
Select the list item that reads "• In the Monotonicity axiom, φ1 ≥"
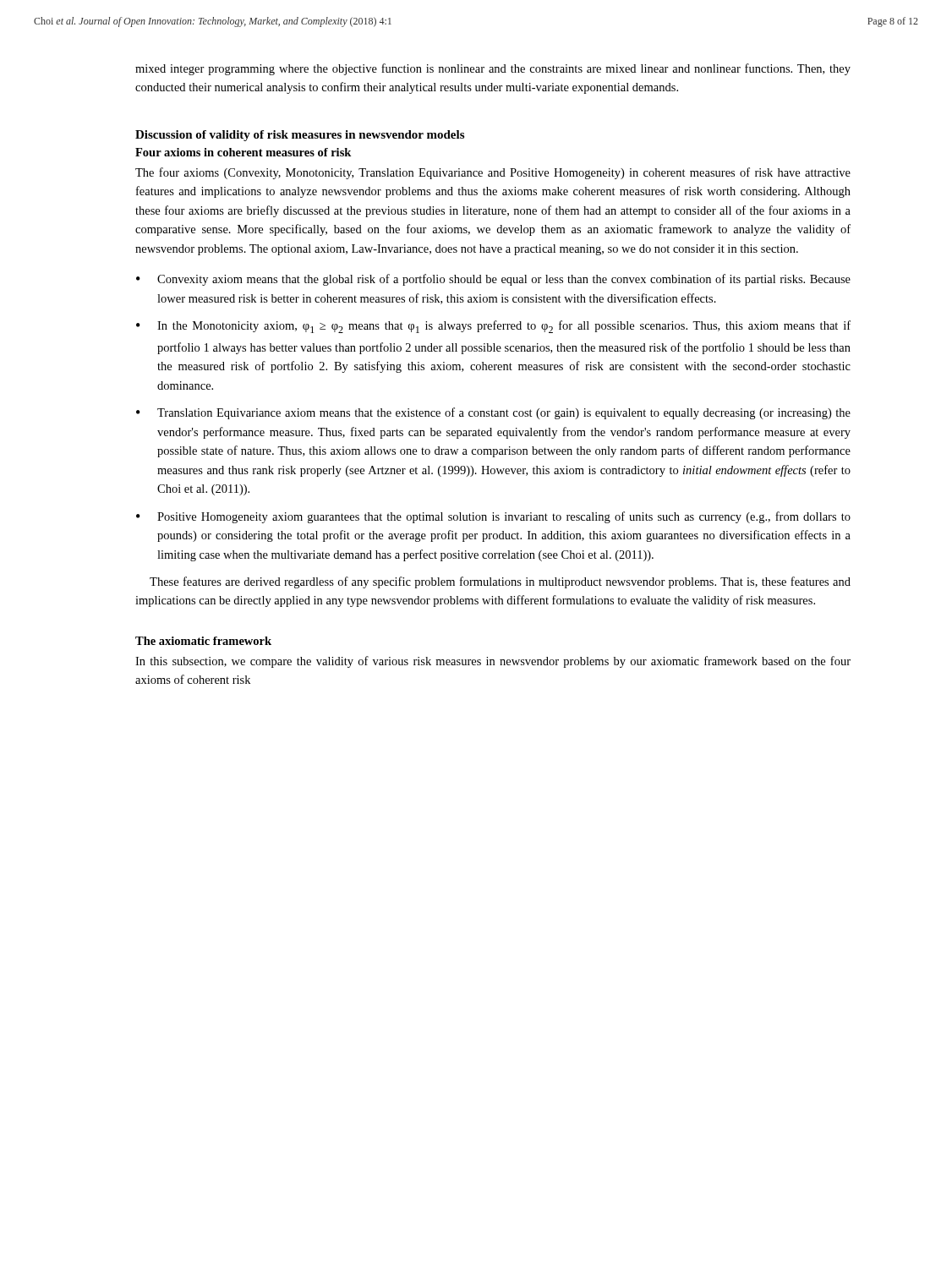[493, 356]
